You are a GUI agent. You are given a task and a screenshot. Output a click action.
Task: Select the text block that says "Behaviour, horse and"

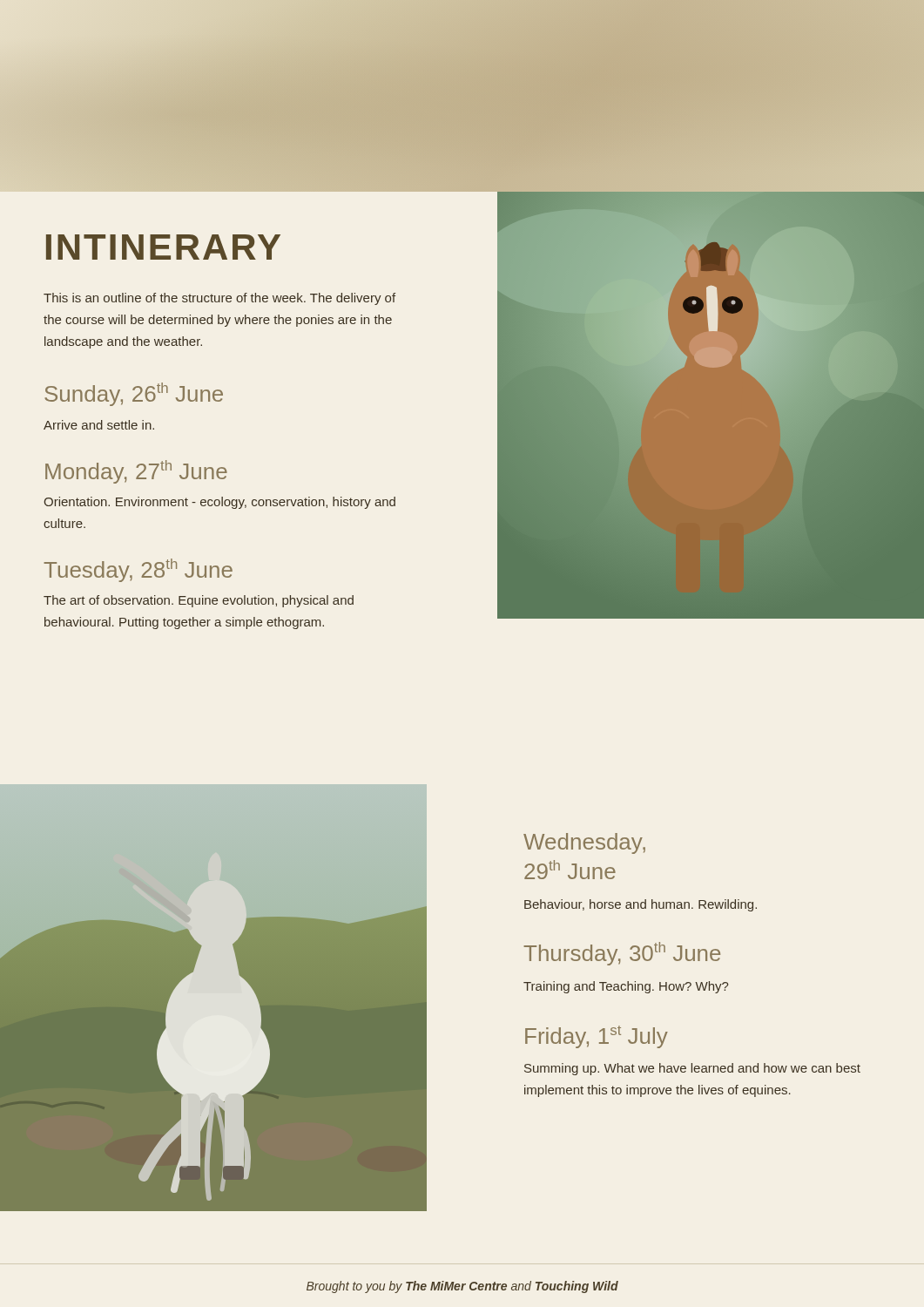[641, 904]
